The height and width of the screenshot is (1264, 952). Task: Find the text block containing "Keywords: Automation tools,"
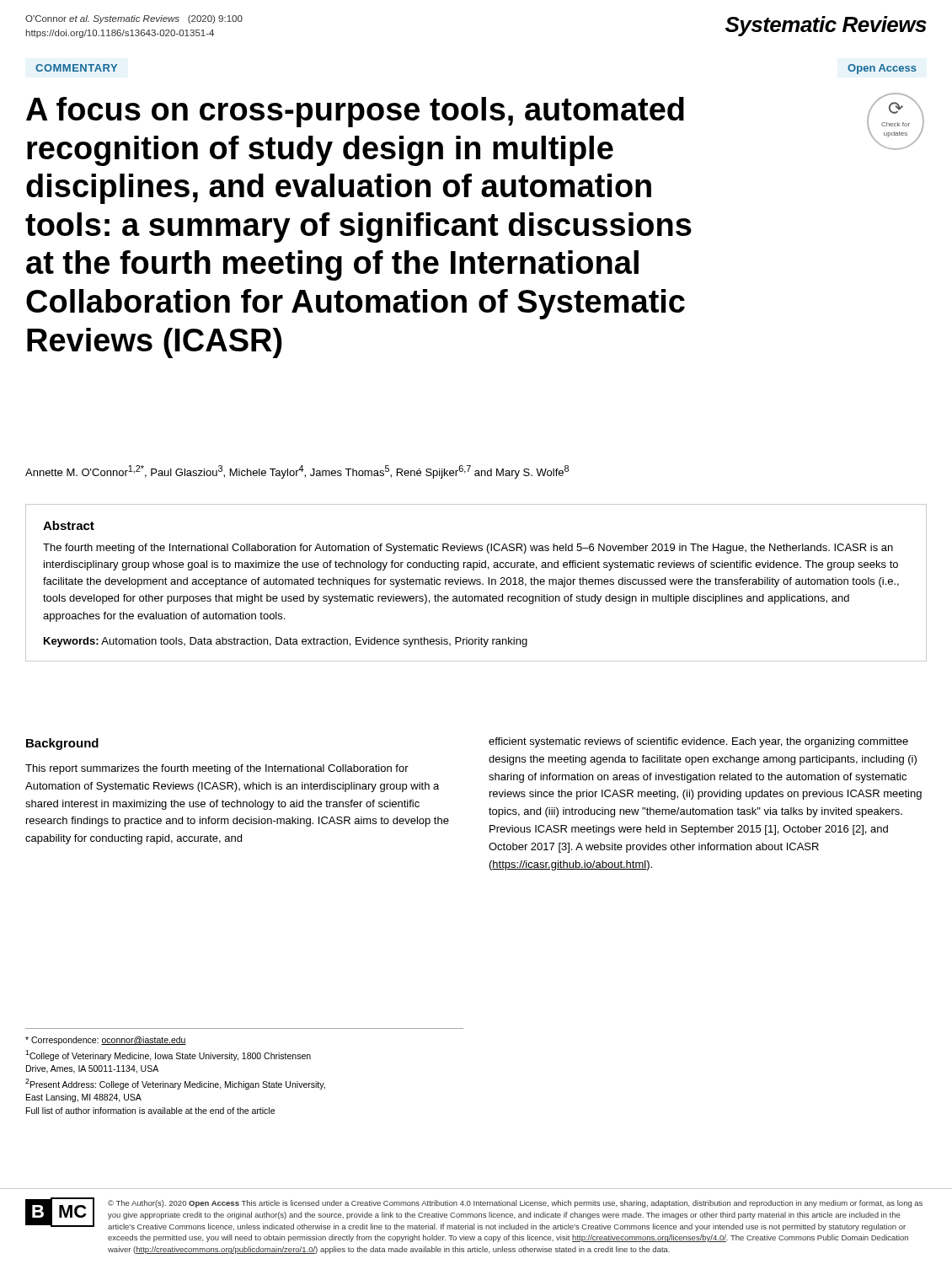[285, 641]
